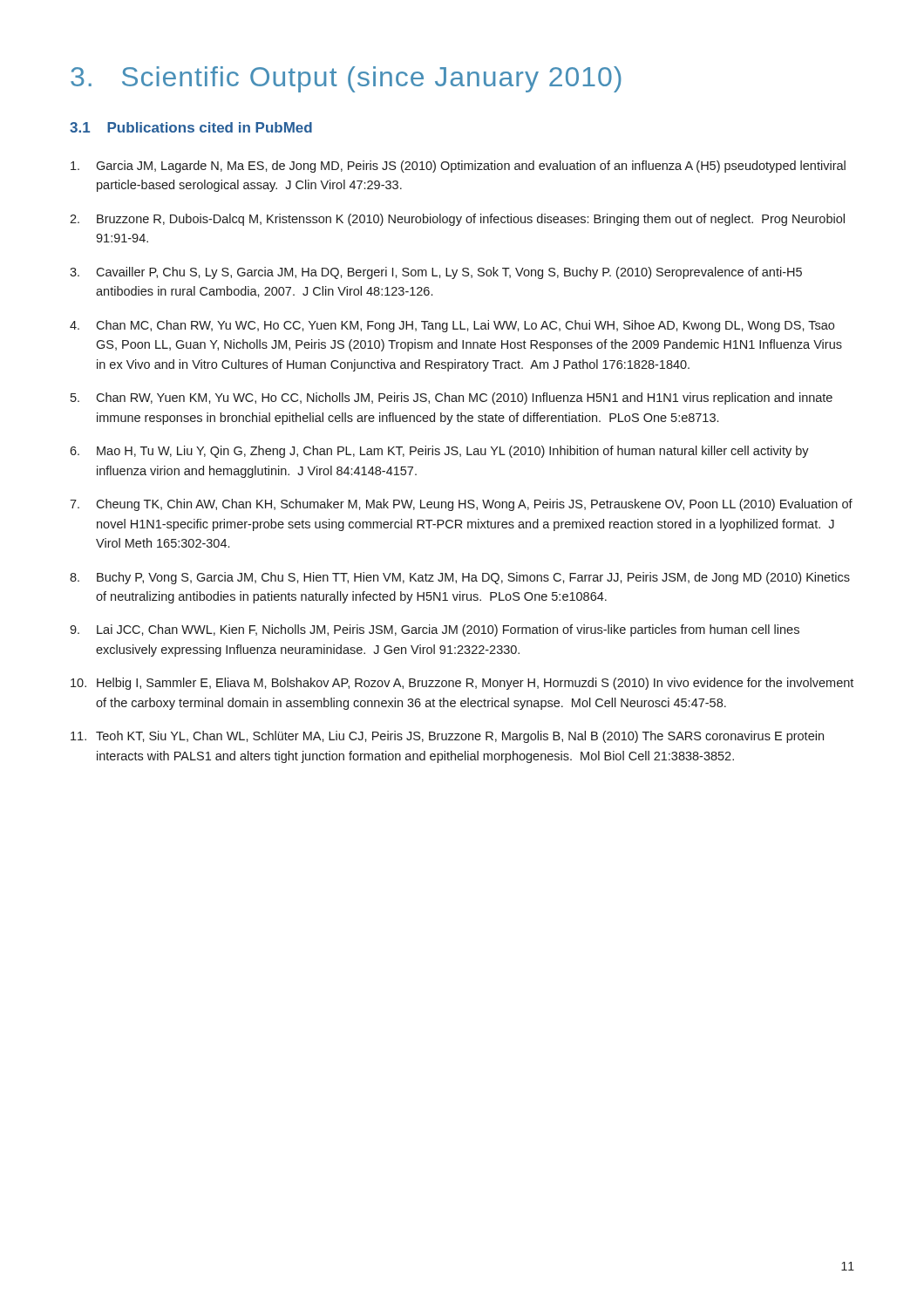
Task: Locate the list item with the text "2. Bruzzone R, Dubois-Dalcq M, Kristensson K (2010)"
Action: point(462,229)
